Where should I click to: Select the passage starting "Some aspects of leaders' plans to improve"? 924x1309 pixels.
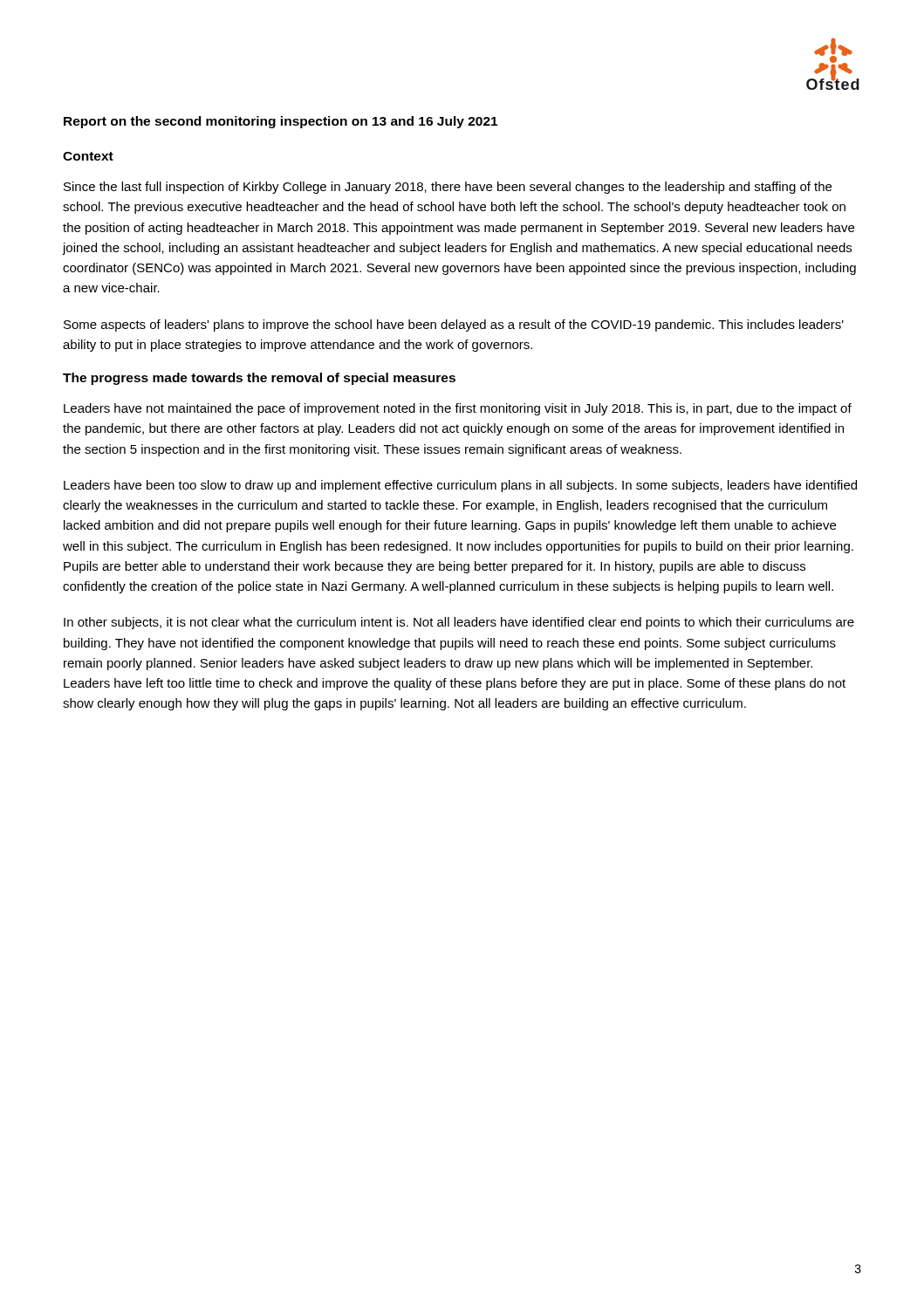click(x=453, y=334)
